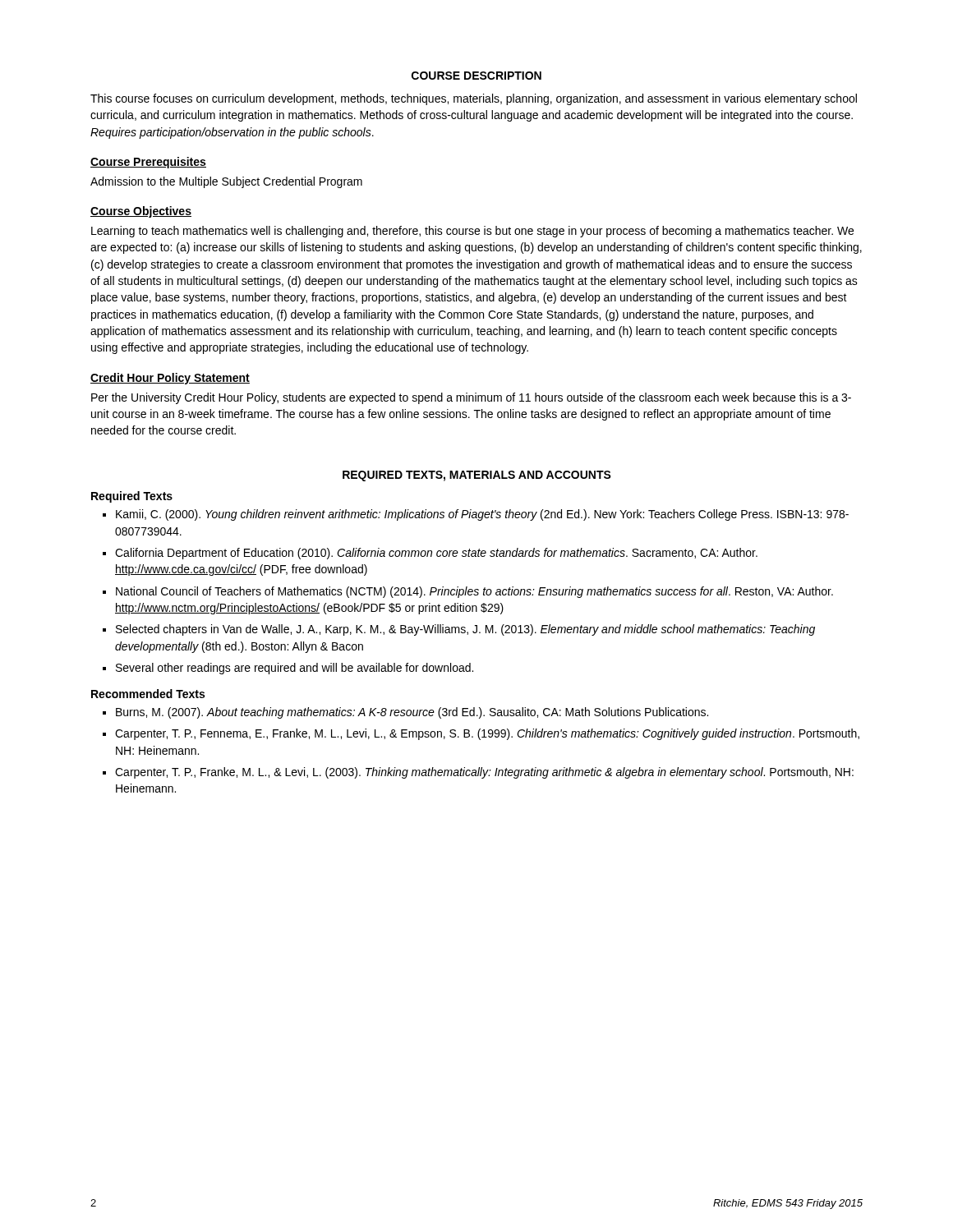The height and width of the screenshot is (1232, 953).
Task: Where does it say "Required Texts"?
Action: [131, 496]
